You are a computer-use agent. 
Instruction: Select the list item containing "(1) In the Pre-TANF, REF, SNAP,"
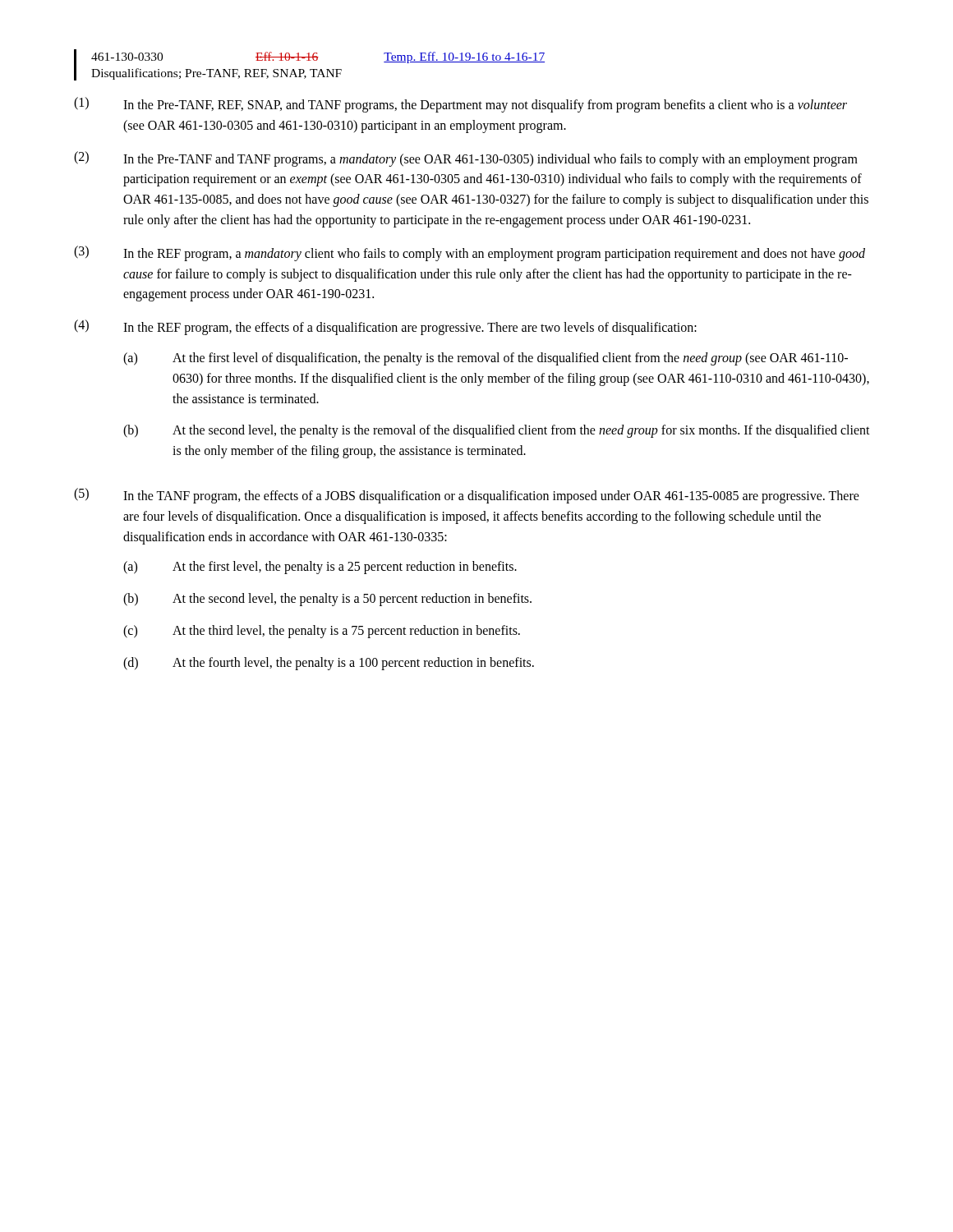(472, 116)
